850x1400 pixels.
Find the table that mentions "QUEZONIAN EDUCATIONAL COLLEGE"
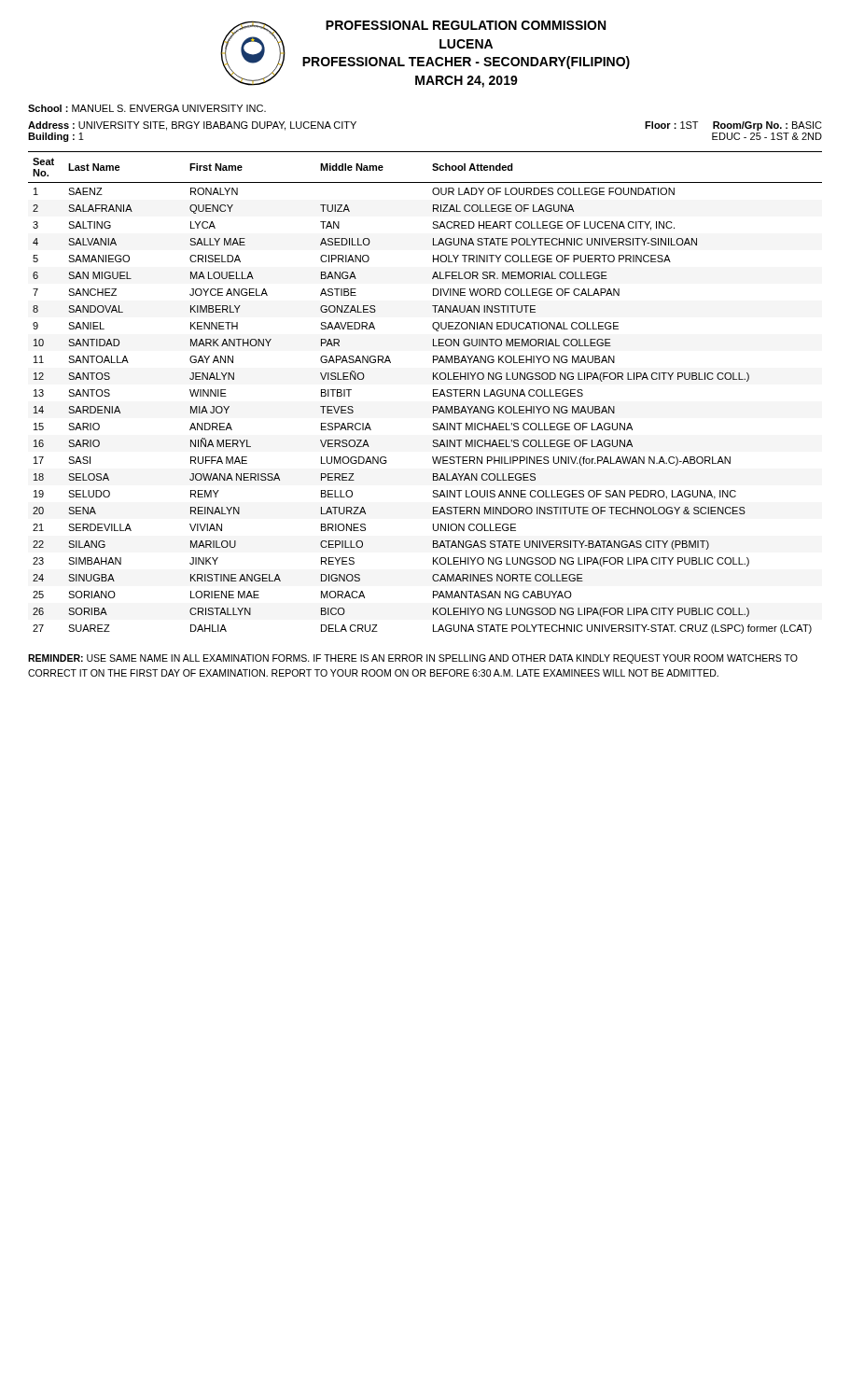[x=425, y=394]
